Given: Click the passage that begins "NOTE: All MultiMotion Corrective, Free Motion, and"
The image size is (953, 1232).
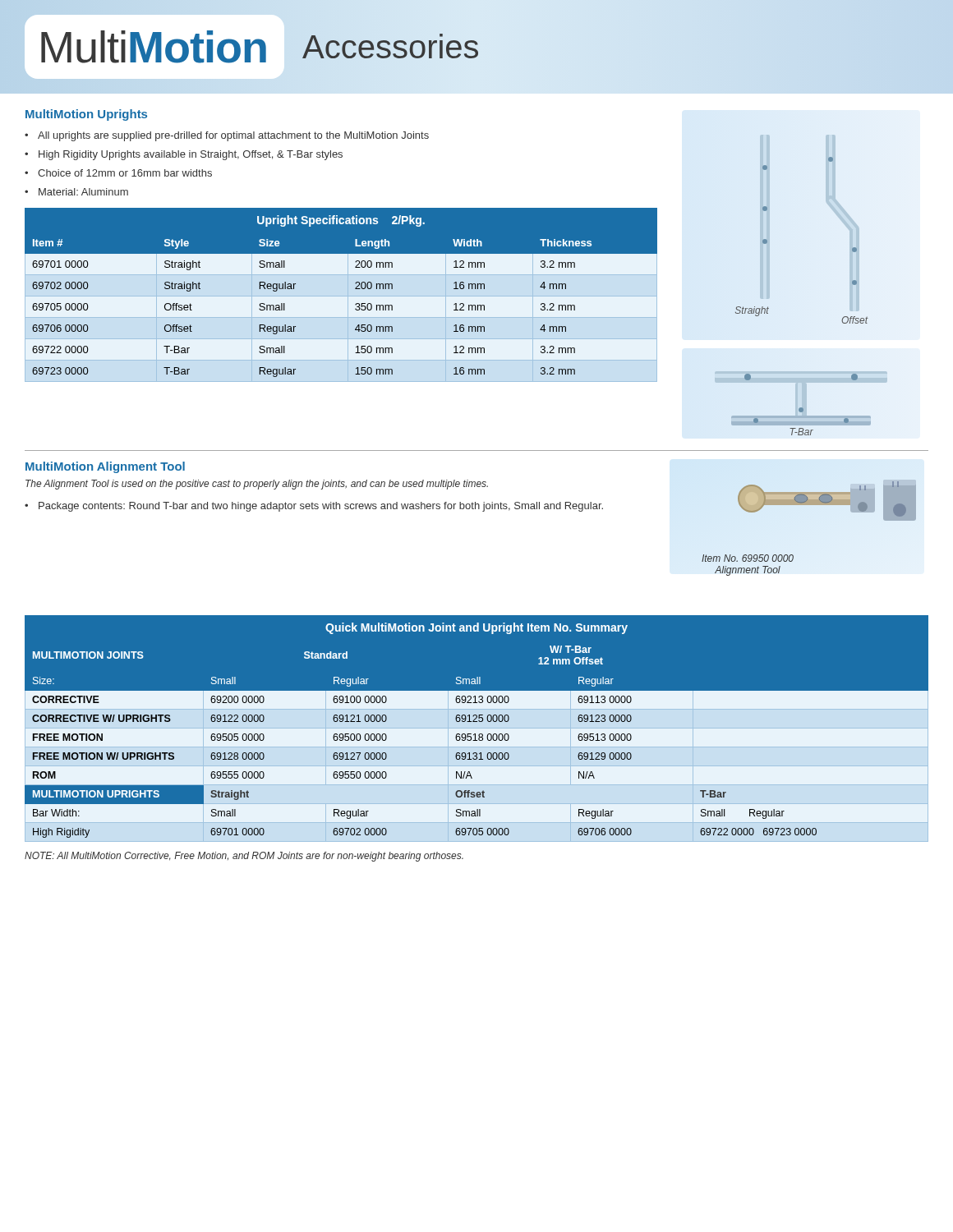Looking at the screenshot, I should [x=244, y=856].
